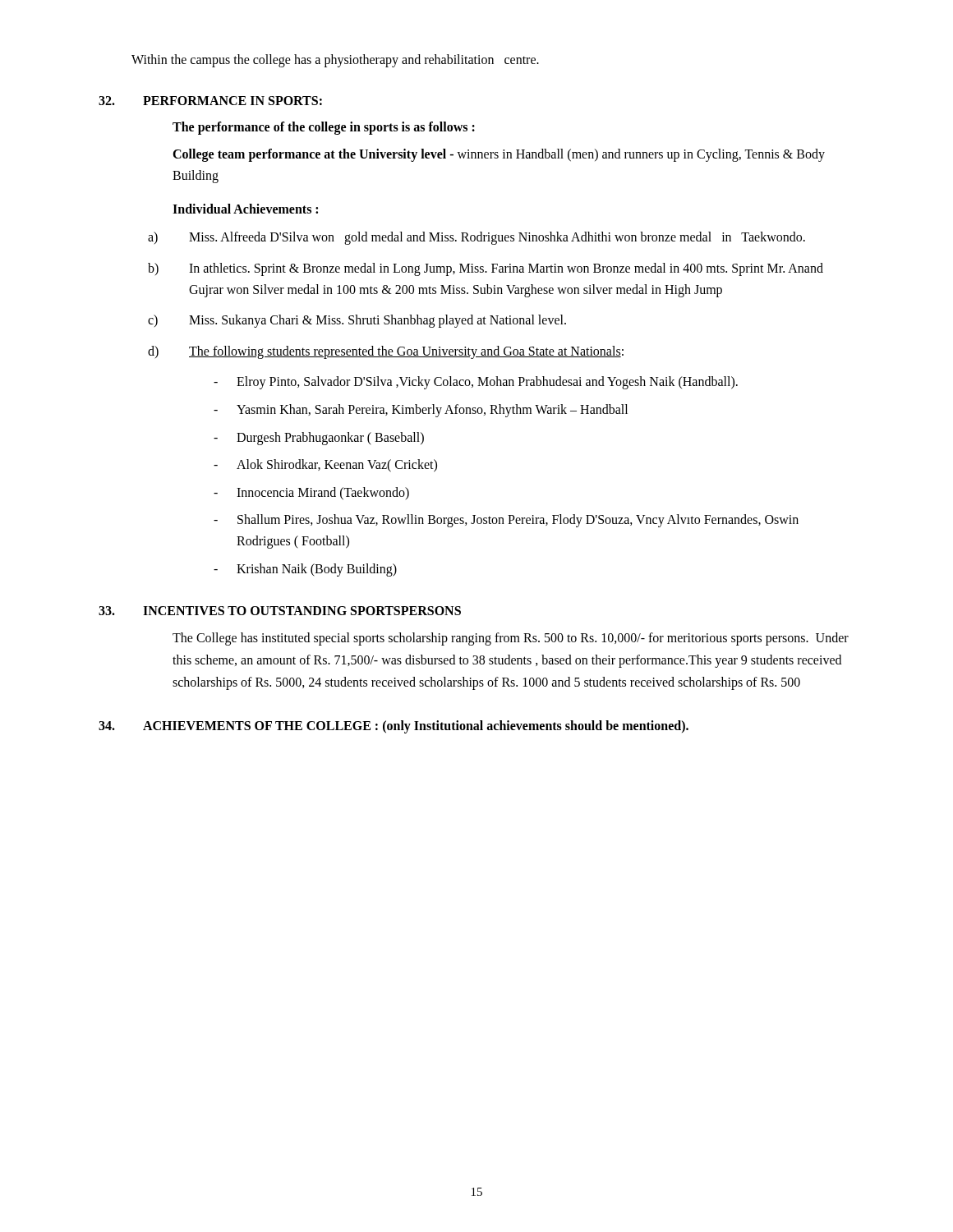Locate the block of text that opens with "Within the campus the college"
Screen dimensions: 1232x953
[x=335, y=60]
